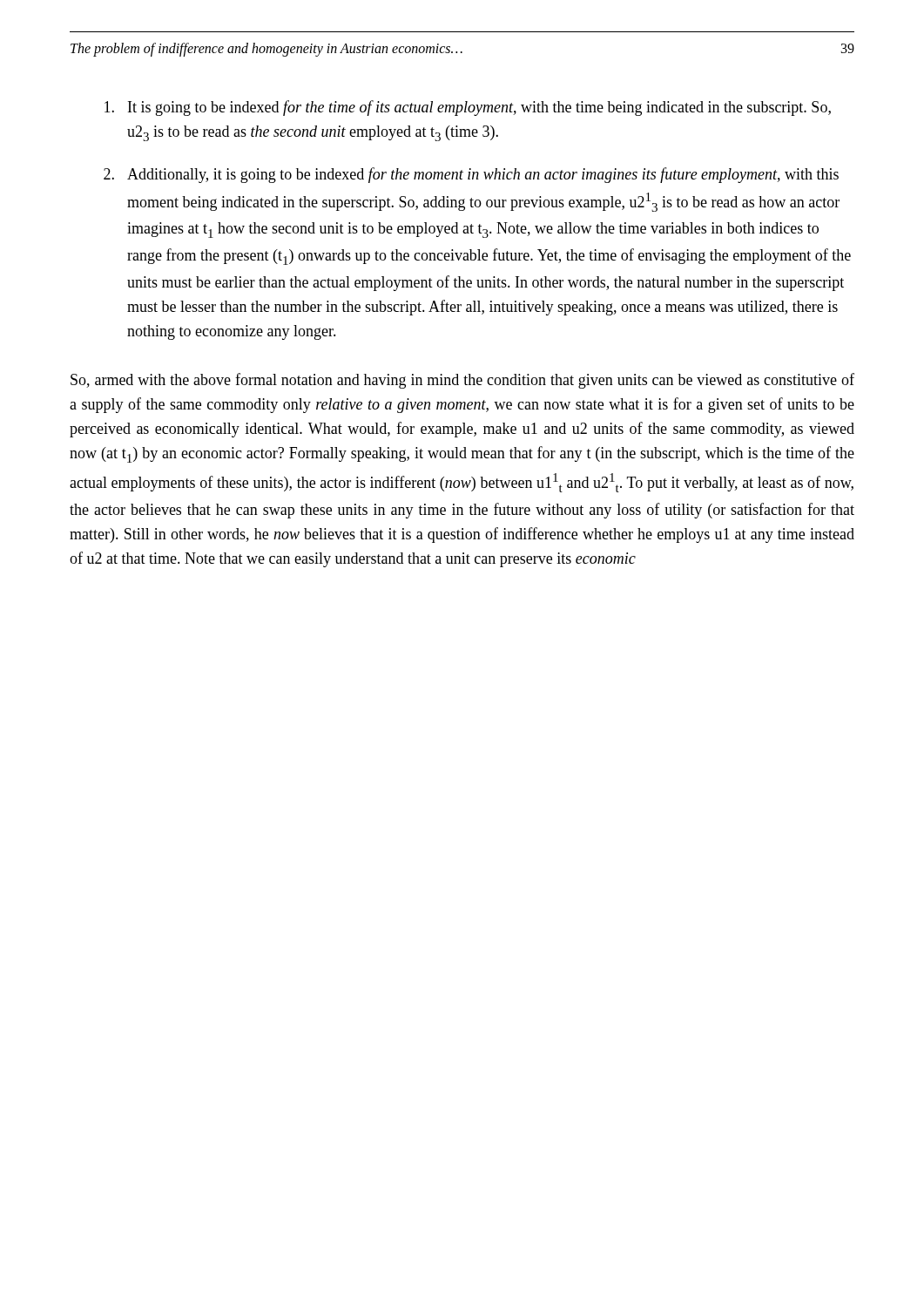Where is the passage that starts "2. Additionally, it"?
Viewport: 924px width, 1307px height.
pos(462,253)
